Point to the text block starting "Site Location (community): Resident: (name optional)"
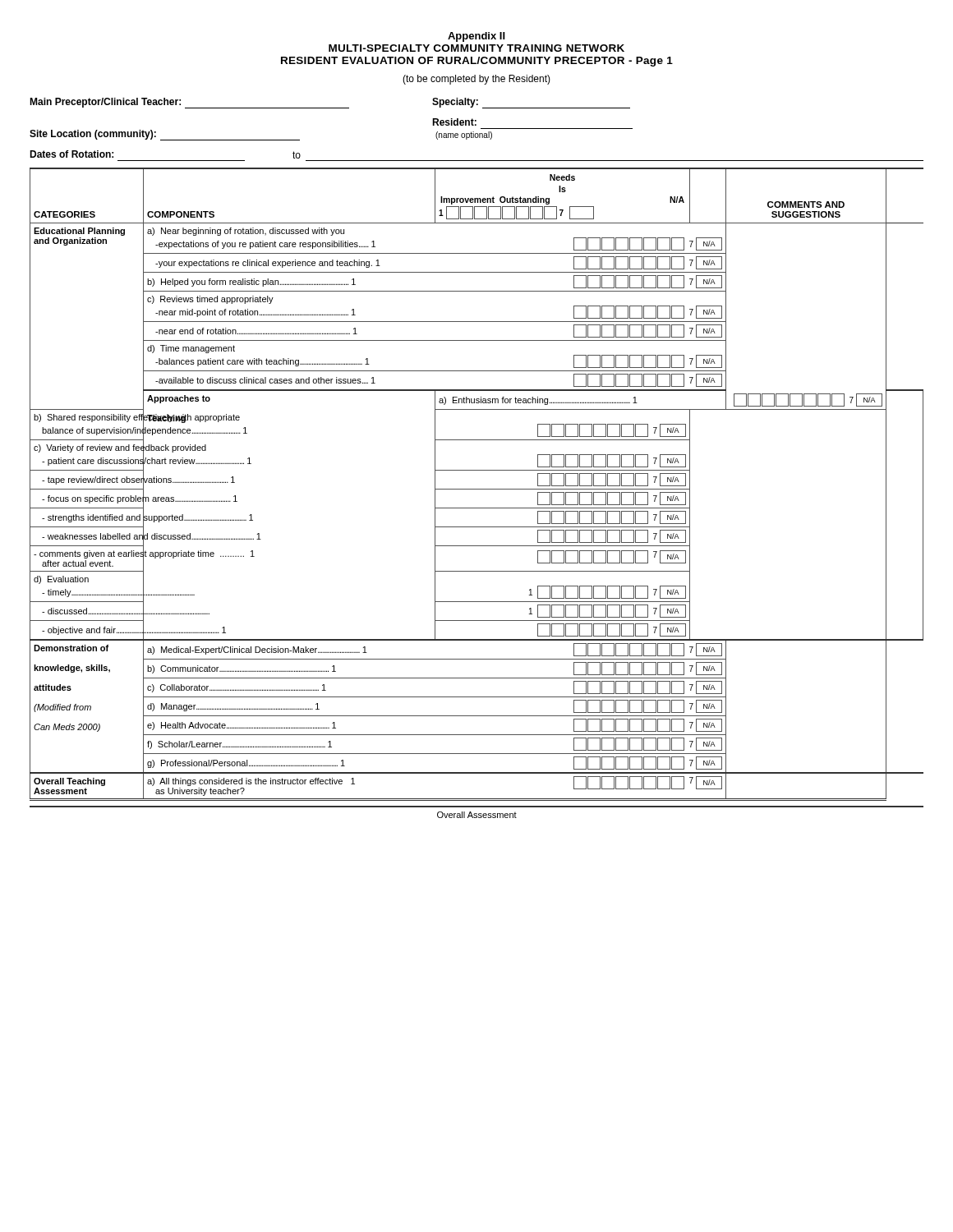The image size is (953, 1232). click(476, 129)
